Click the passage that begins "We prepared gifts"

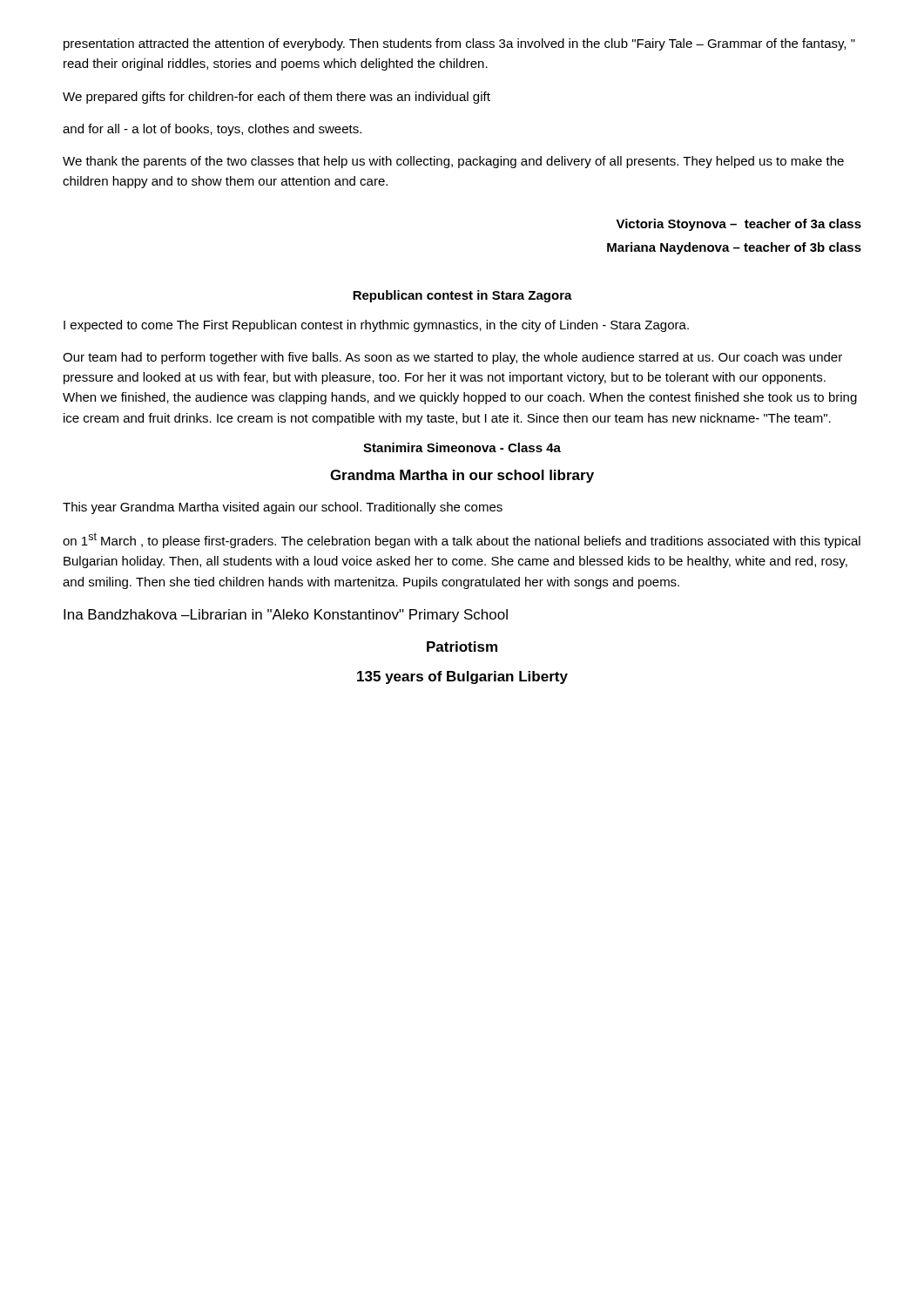tap(276, 96)
